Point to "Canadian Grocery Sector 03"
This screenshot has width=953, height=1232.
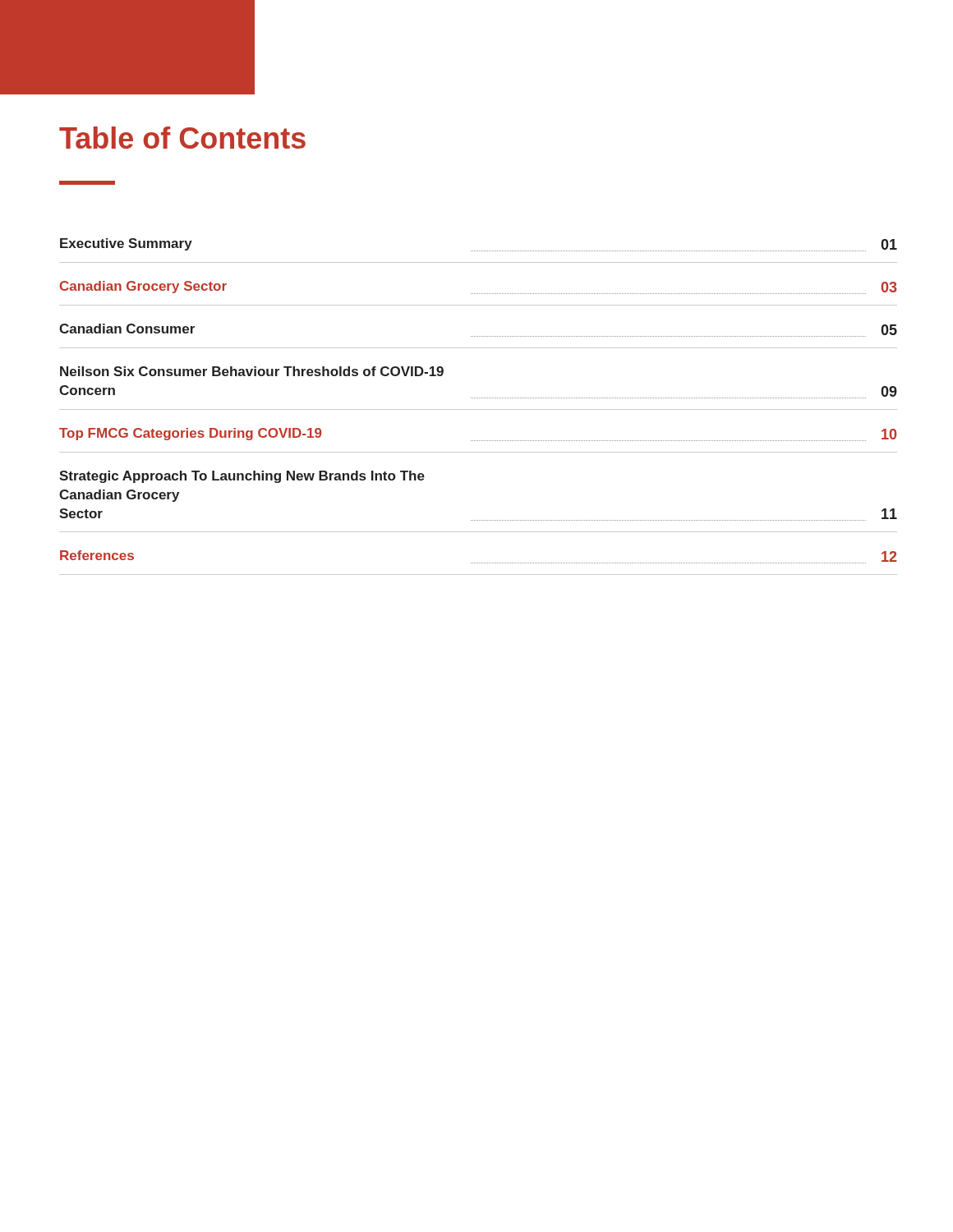coord(478,287)
